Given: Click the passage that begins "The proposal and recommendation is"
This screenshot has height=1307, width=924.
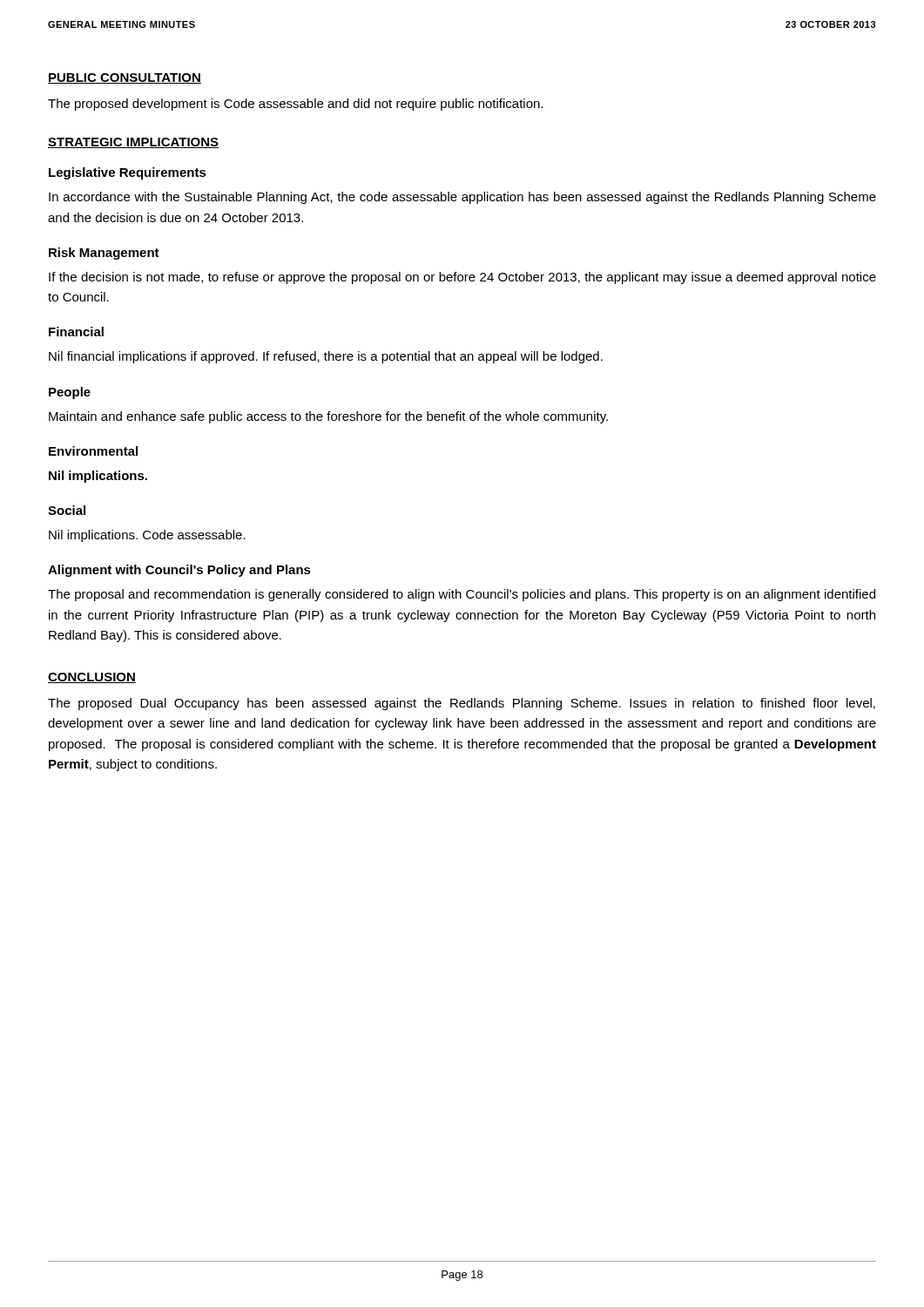Looking at the screenshot, I should click(x=462, y=614).
